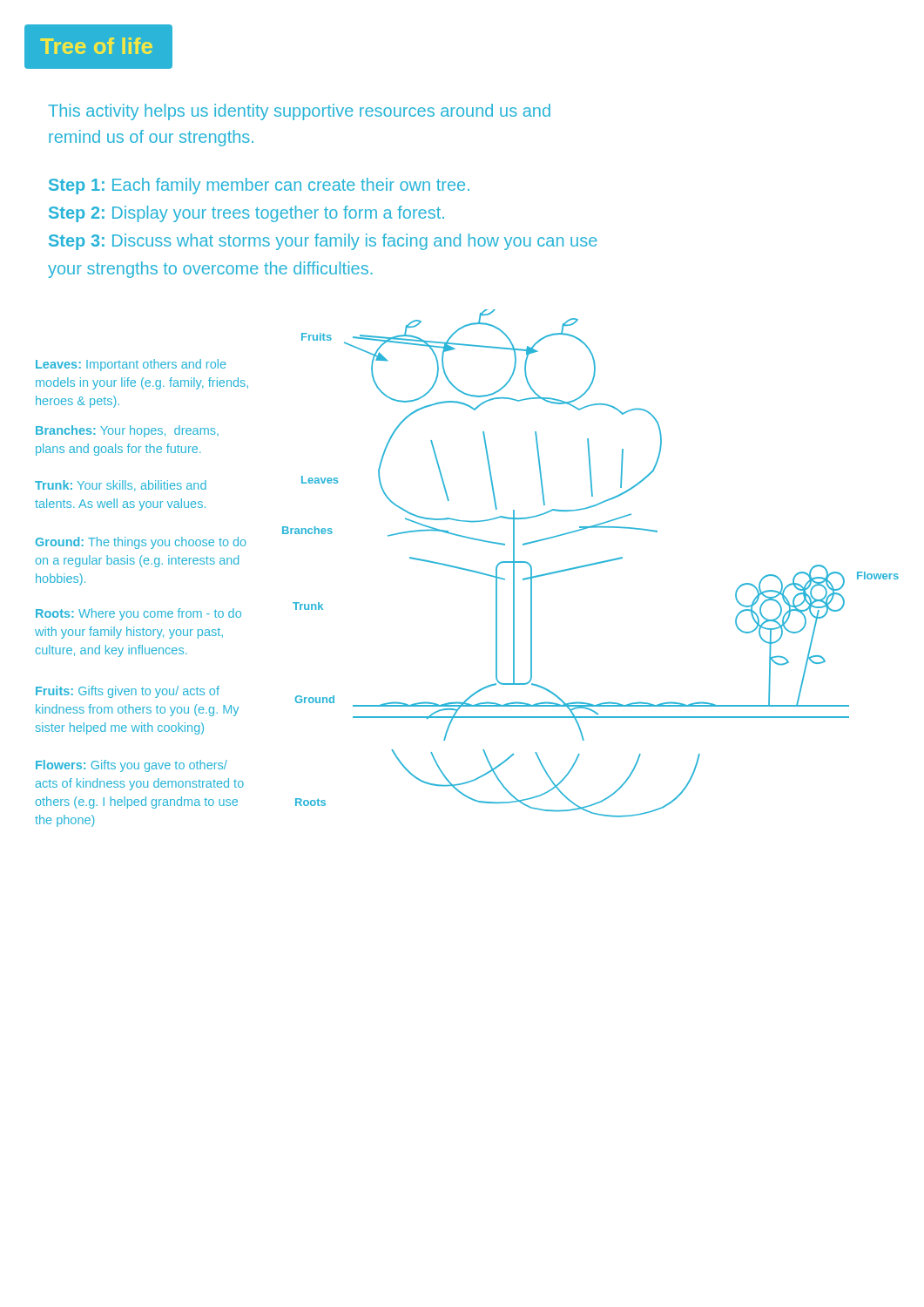Screen dimensions: 1307x924
Task: Locate the block of text that opens with "Step 1: Each family member can create"
Action: point(259,185)
